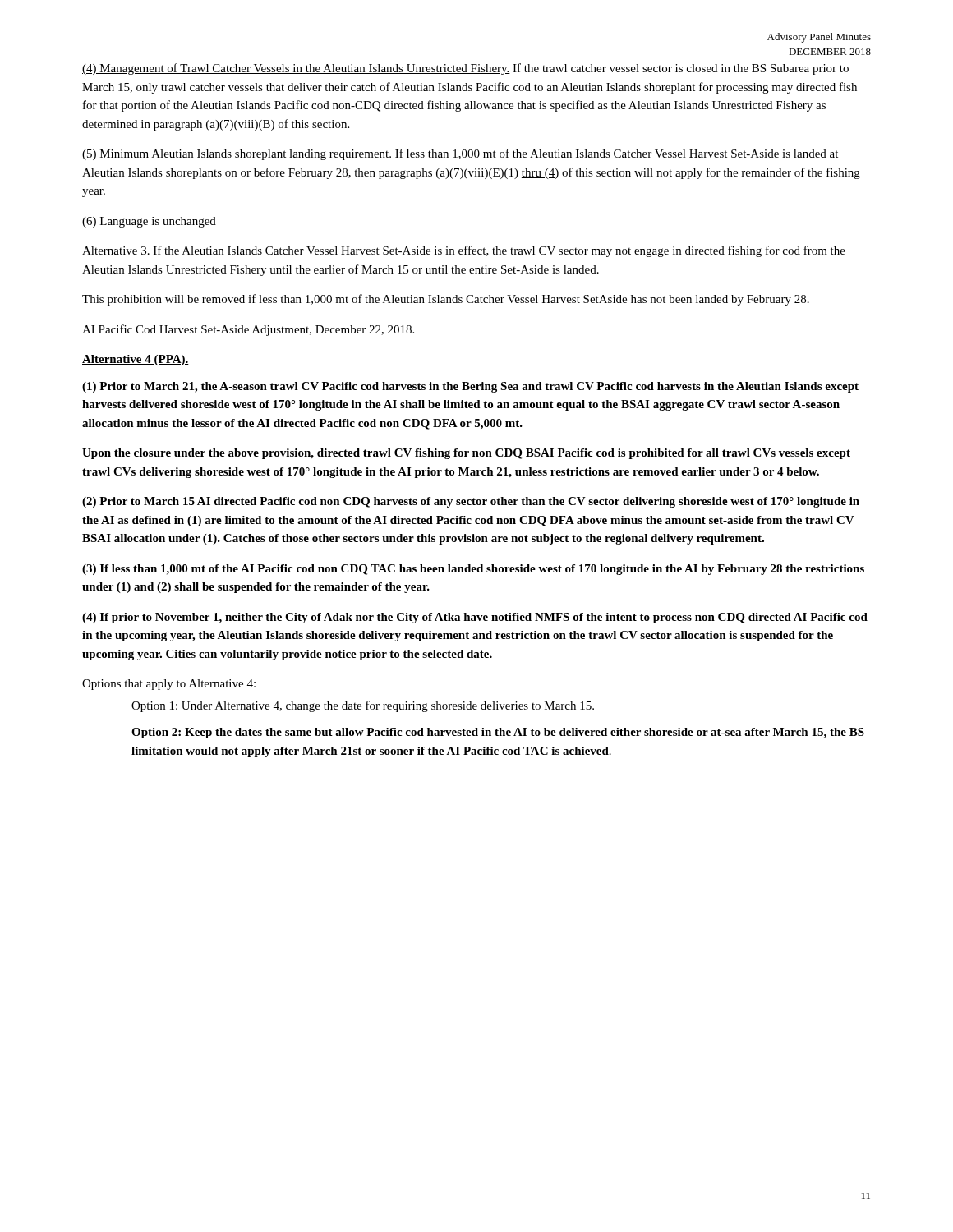Image resolution: width=953 pixels, height=1232 pixels.
Task: Find the text block containing "(4) Management of Trawl Catcher Vessels"
Action: coord(470,96)
